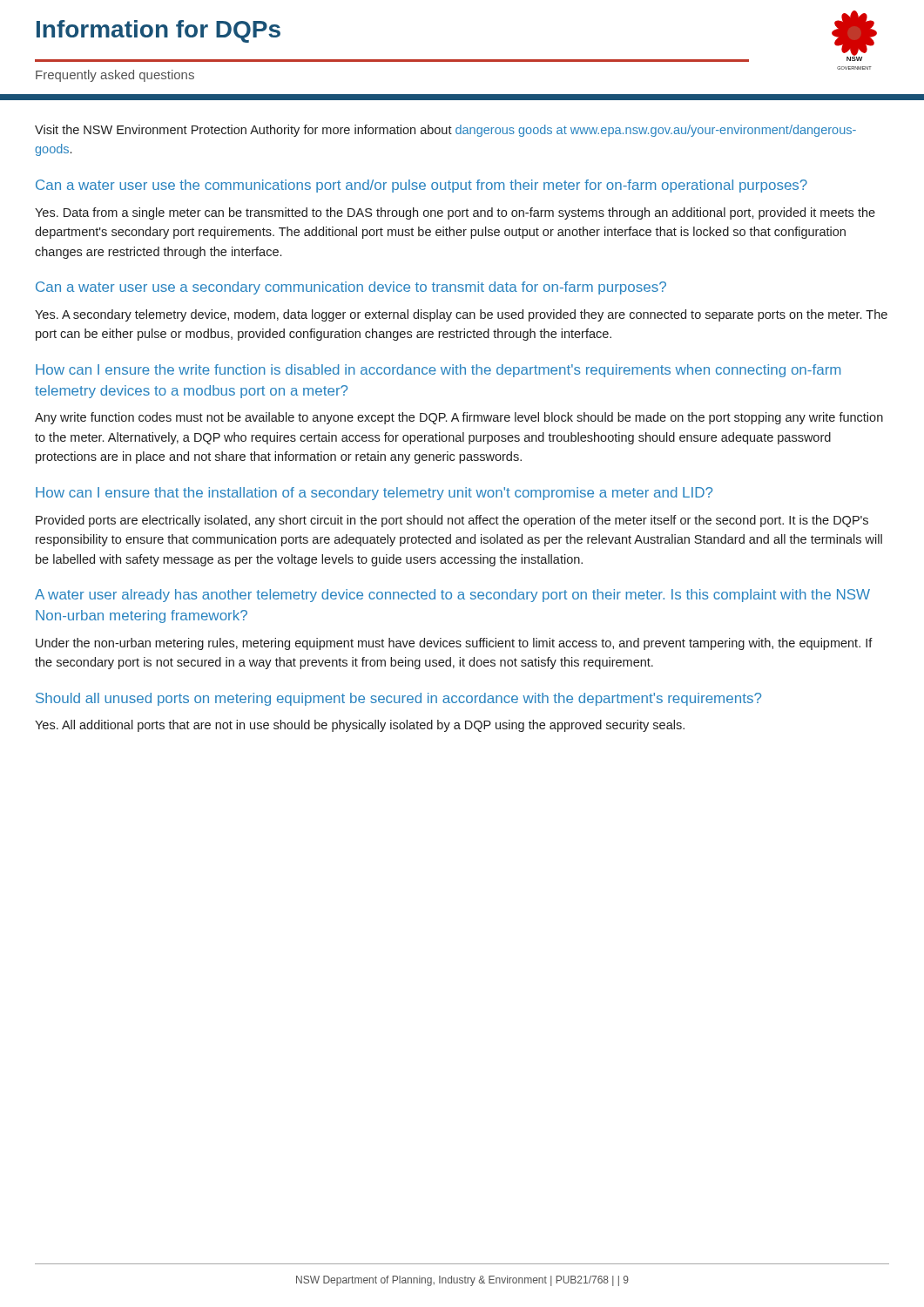
Task: Point to the element starting "Yes. Data from"
Action: (x=455, y=232)
